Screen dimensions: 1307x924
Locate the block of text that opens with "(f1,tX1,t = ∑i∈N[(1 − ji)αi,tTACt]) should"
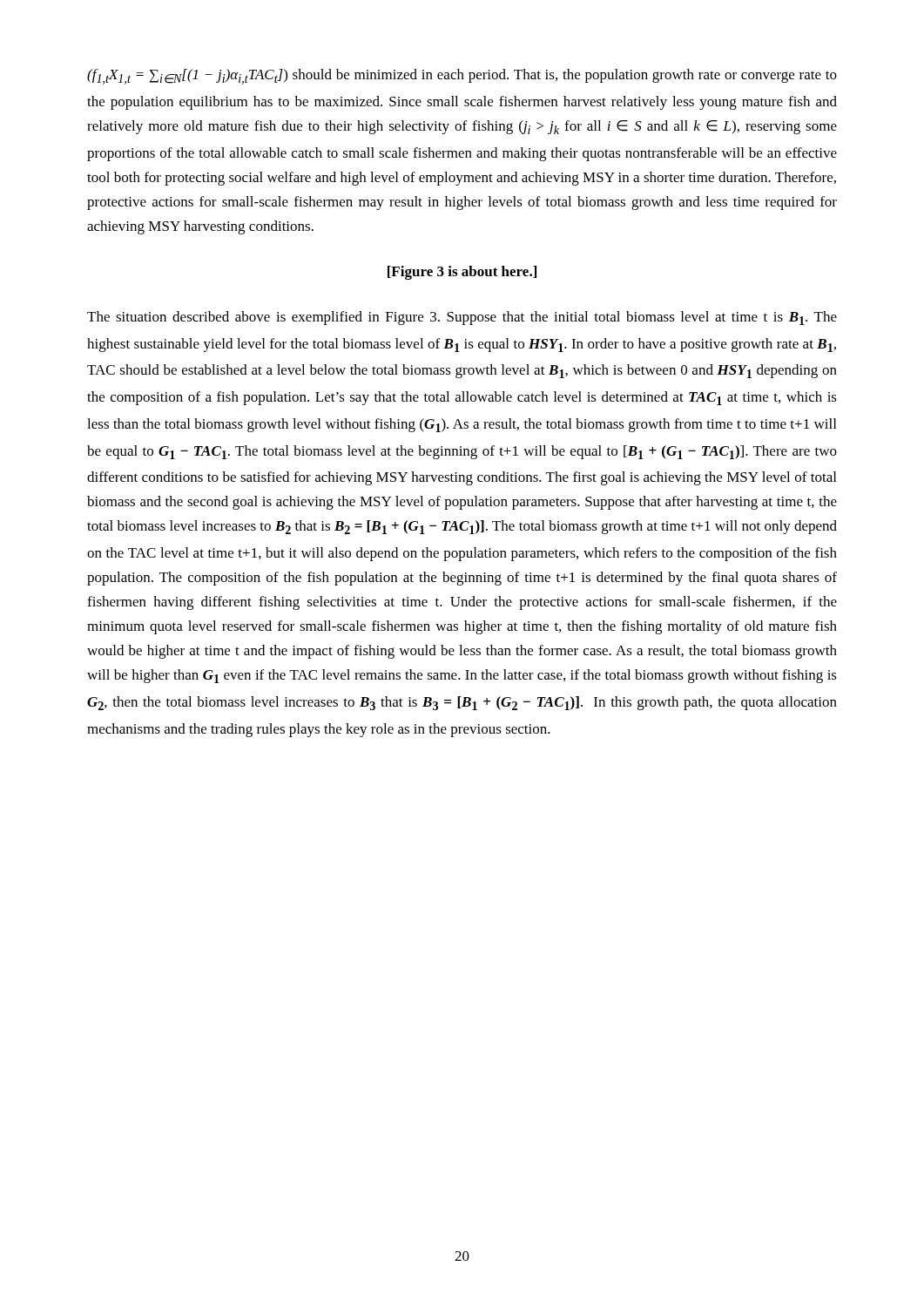coord(462,150)
